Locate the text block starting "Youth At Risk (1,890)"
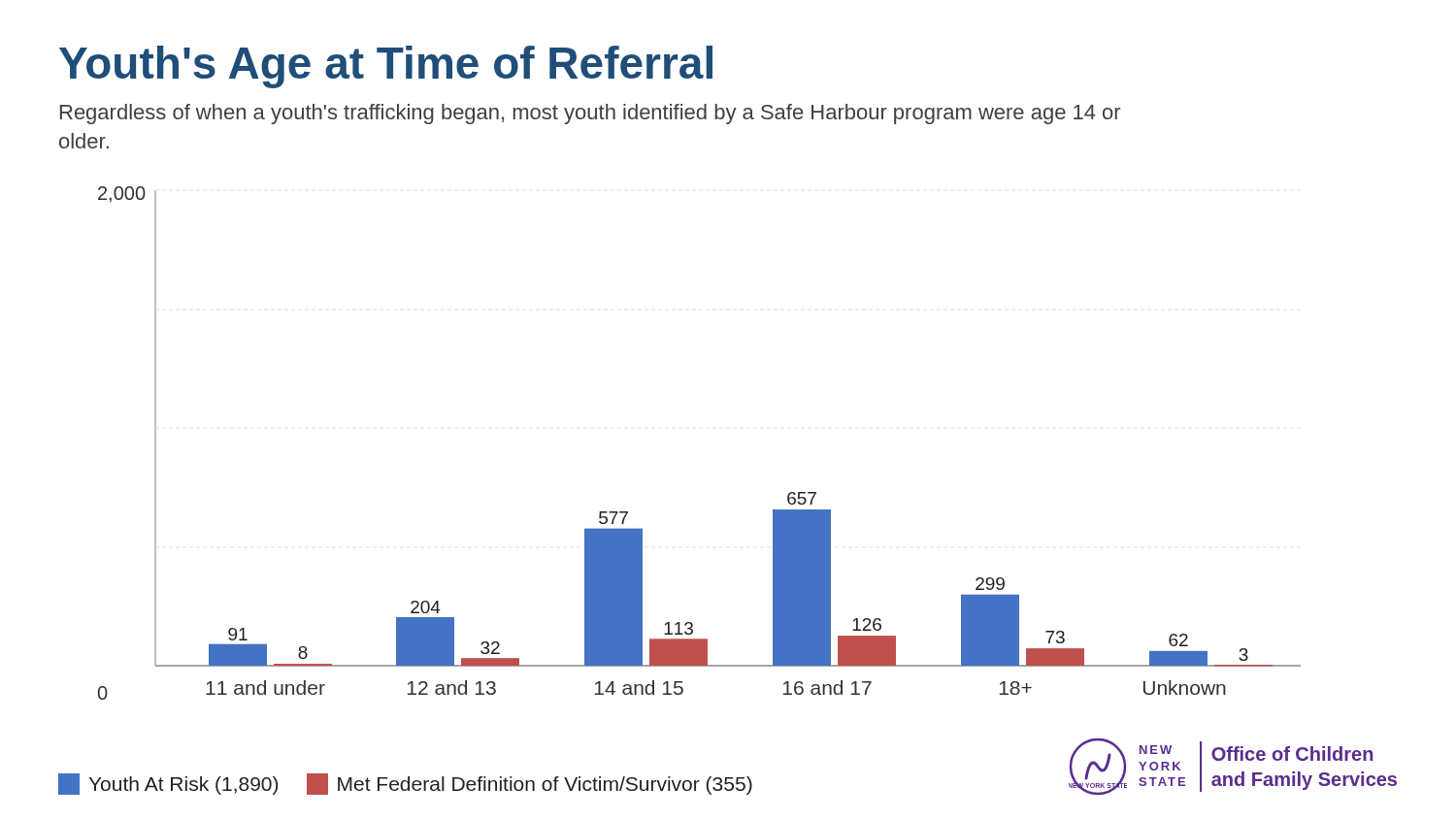Image resolution: width=1456 pixels, height=819 pixels. pos(406,784)
